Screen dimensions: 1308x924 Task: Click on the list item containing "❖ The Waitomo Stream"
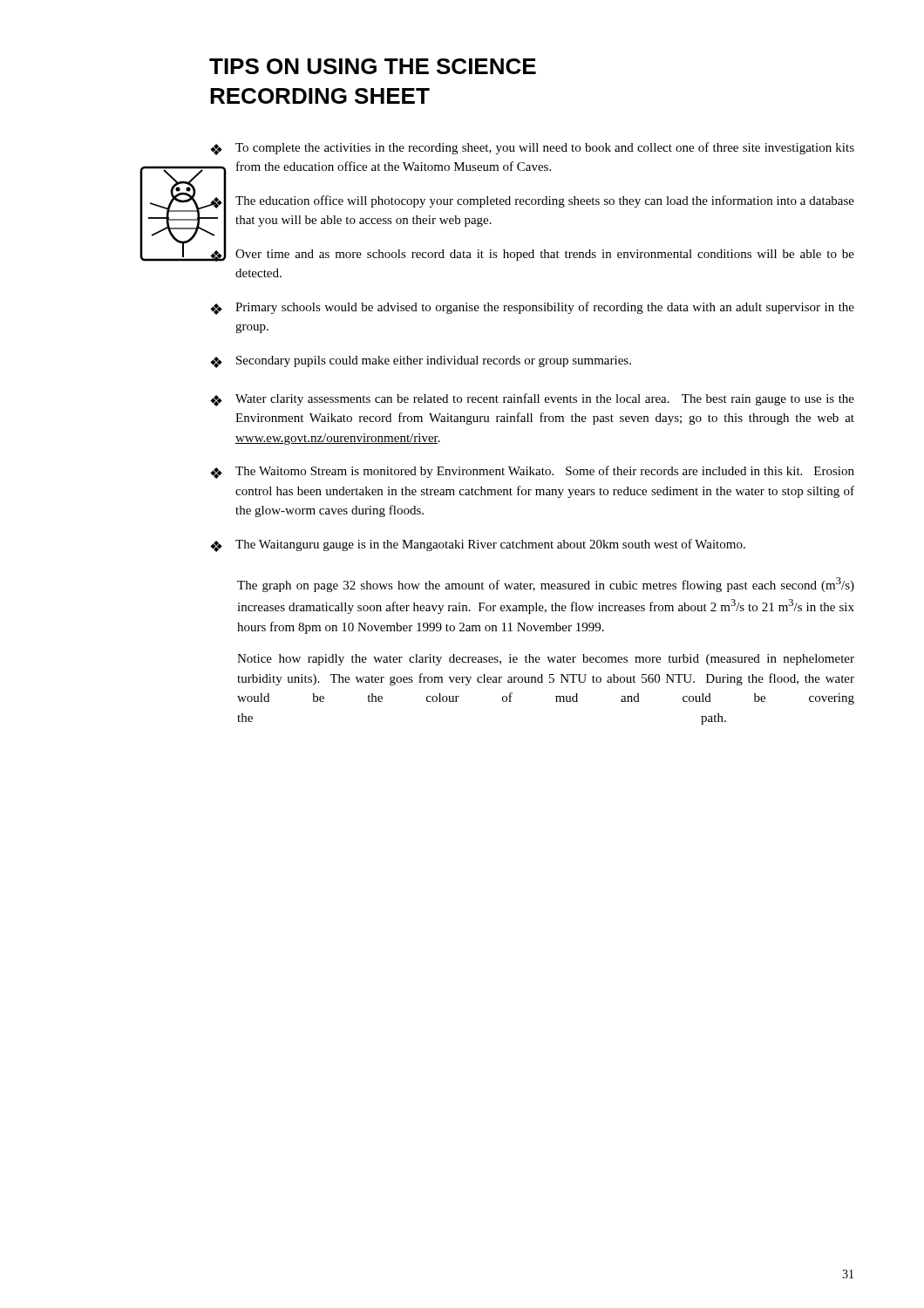[x=532, y=491]
